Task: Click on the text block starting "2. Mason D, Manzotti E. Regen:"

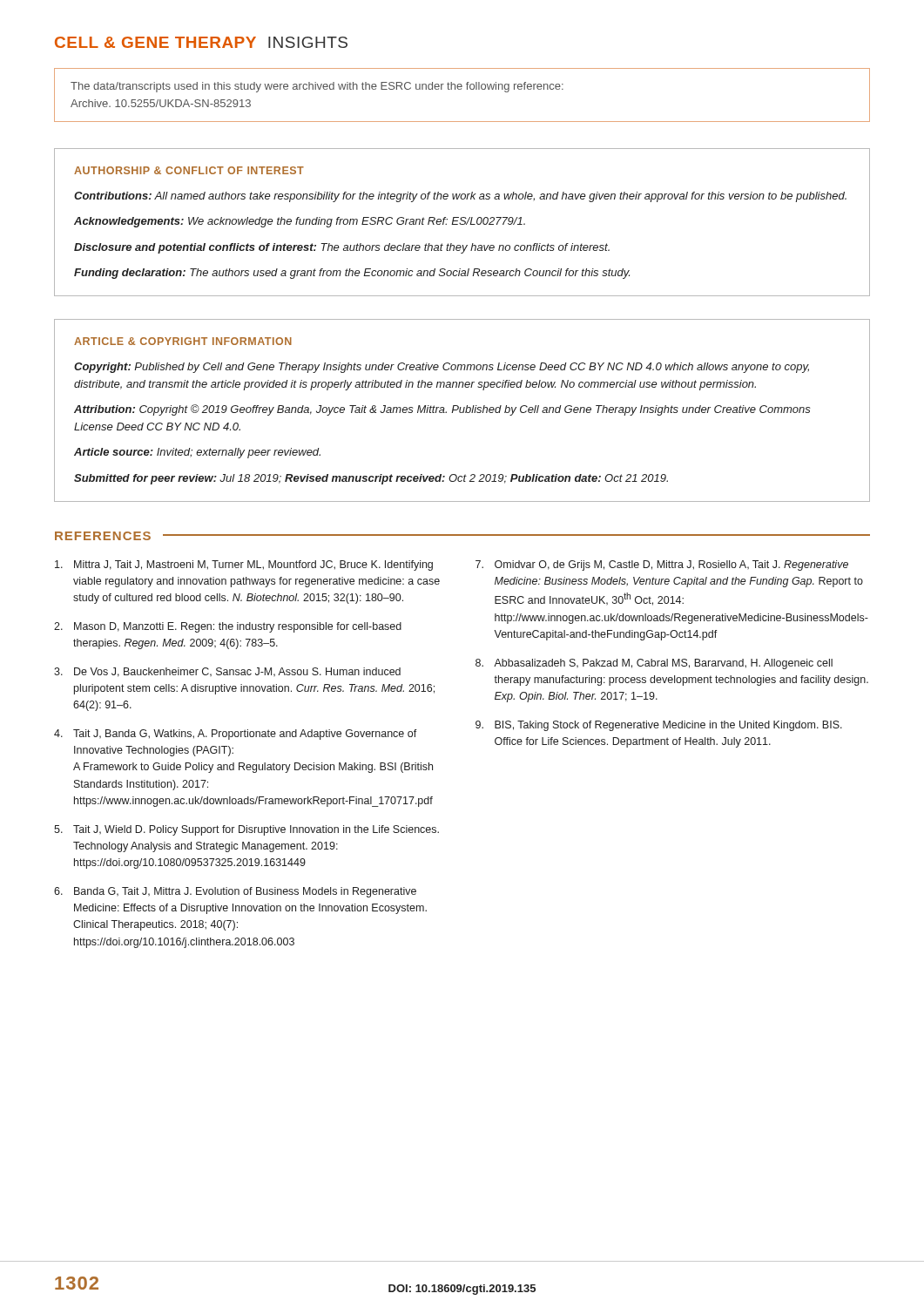Action: (251, 635)
